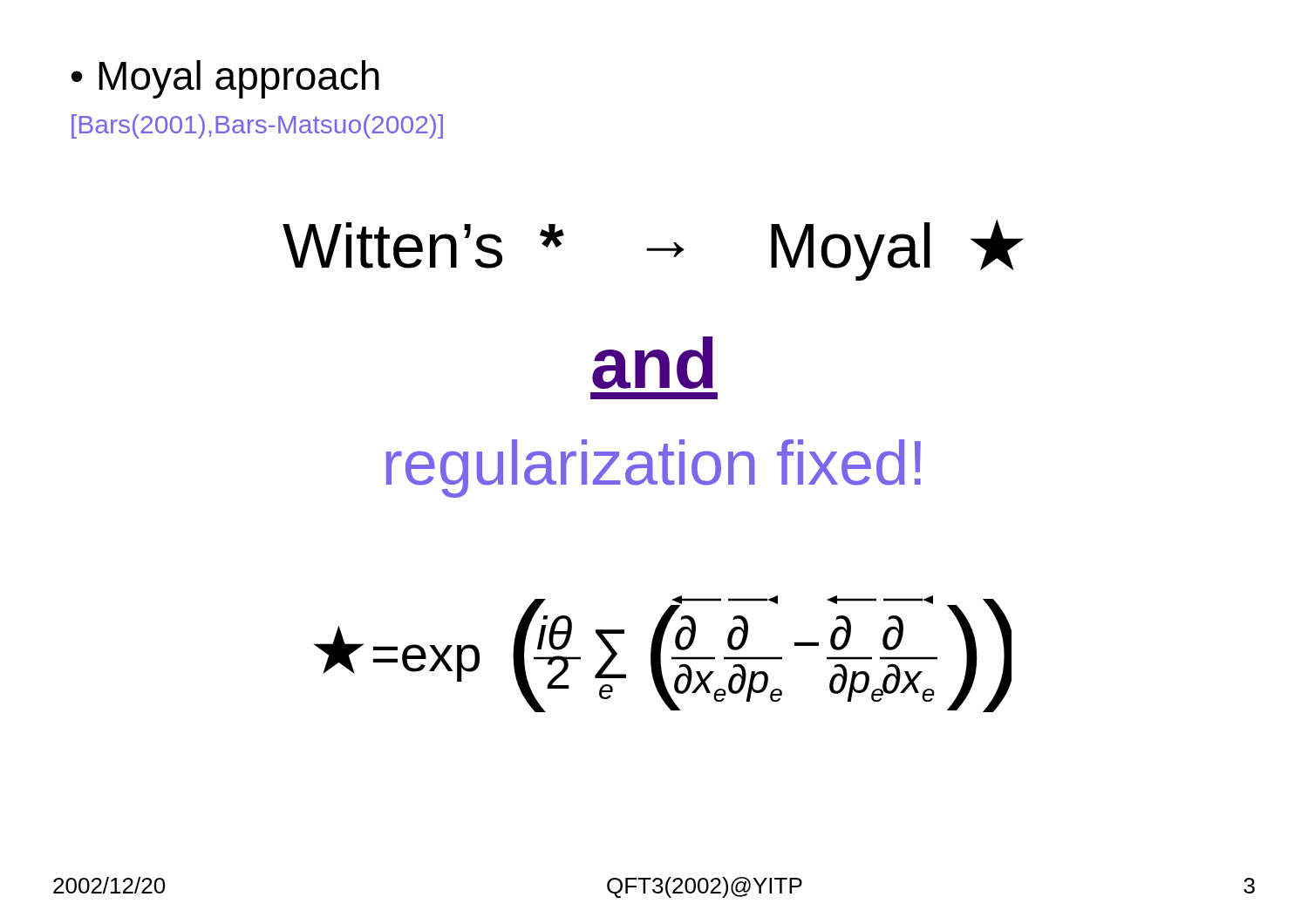Image resolution: width=1308 pixels, height=924 pixels.
Task: Find the passage starting "regularization fixed!"
Action: pyautogui.click(x=654, y=463)
